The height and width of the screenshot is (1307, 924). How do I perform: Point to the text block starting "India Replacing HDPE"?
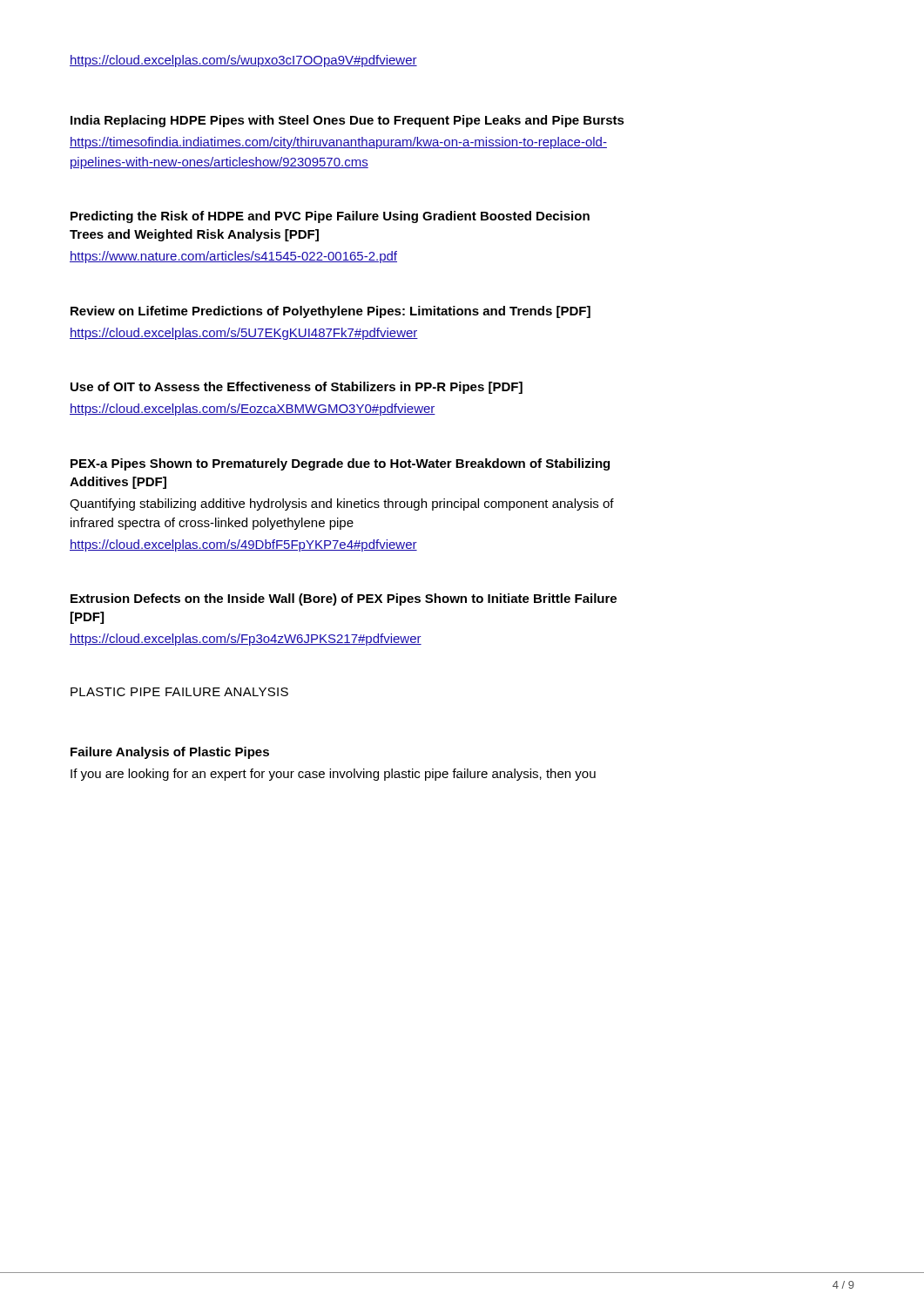(462, 141)
